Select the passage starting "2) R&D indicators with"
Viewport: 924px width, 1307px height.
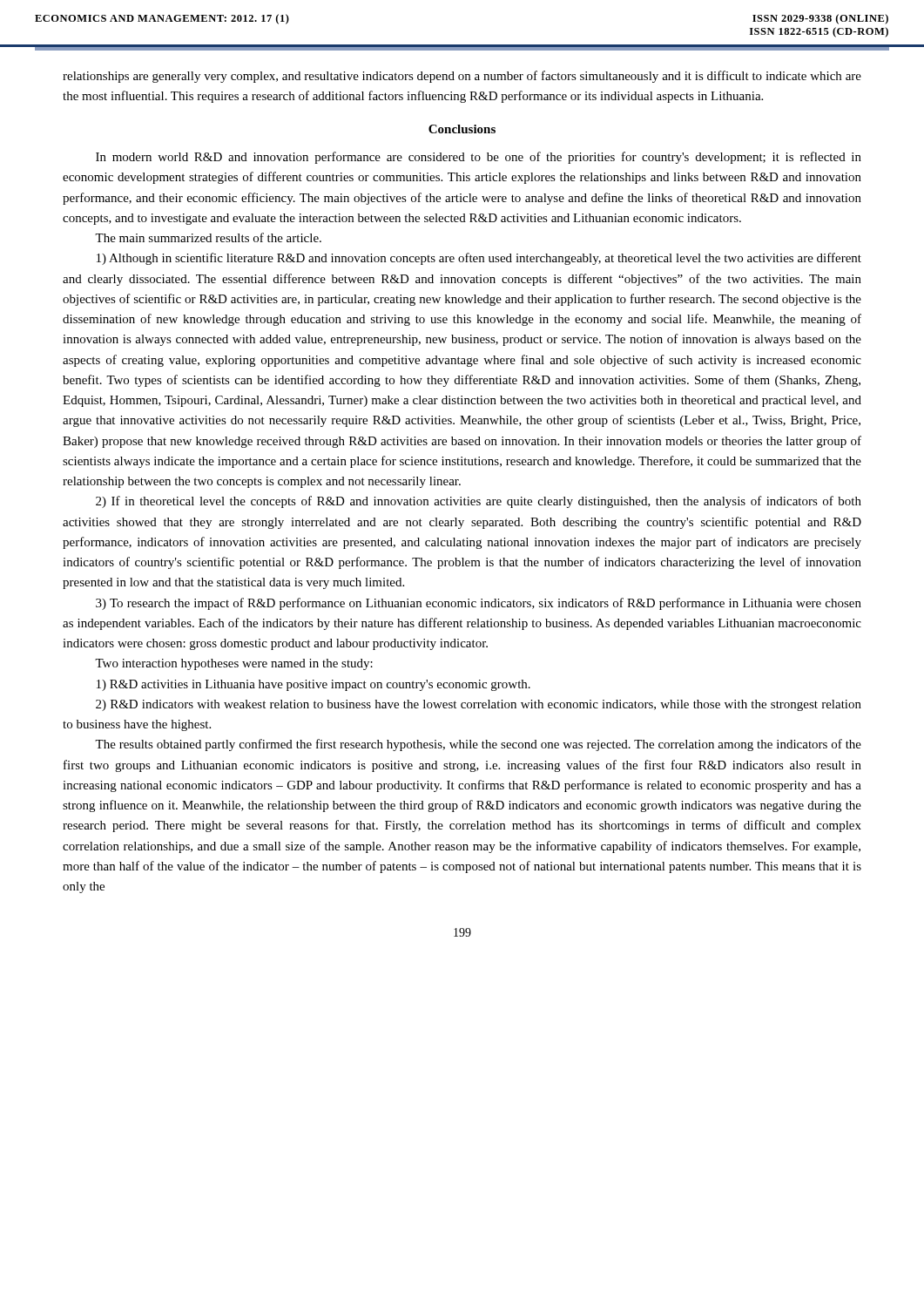click(462, 715)
